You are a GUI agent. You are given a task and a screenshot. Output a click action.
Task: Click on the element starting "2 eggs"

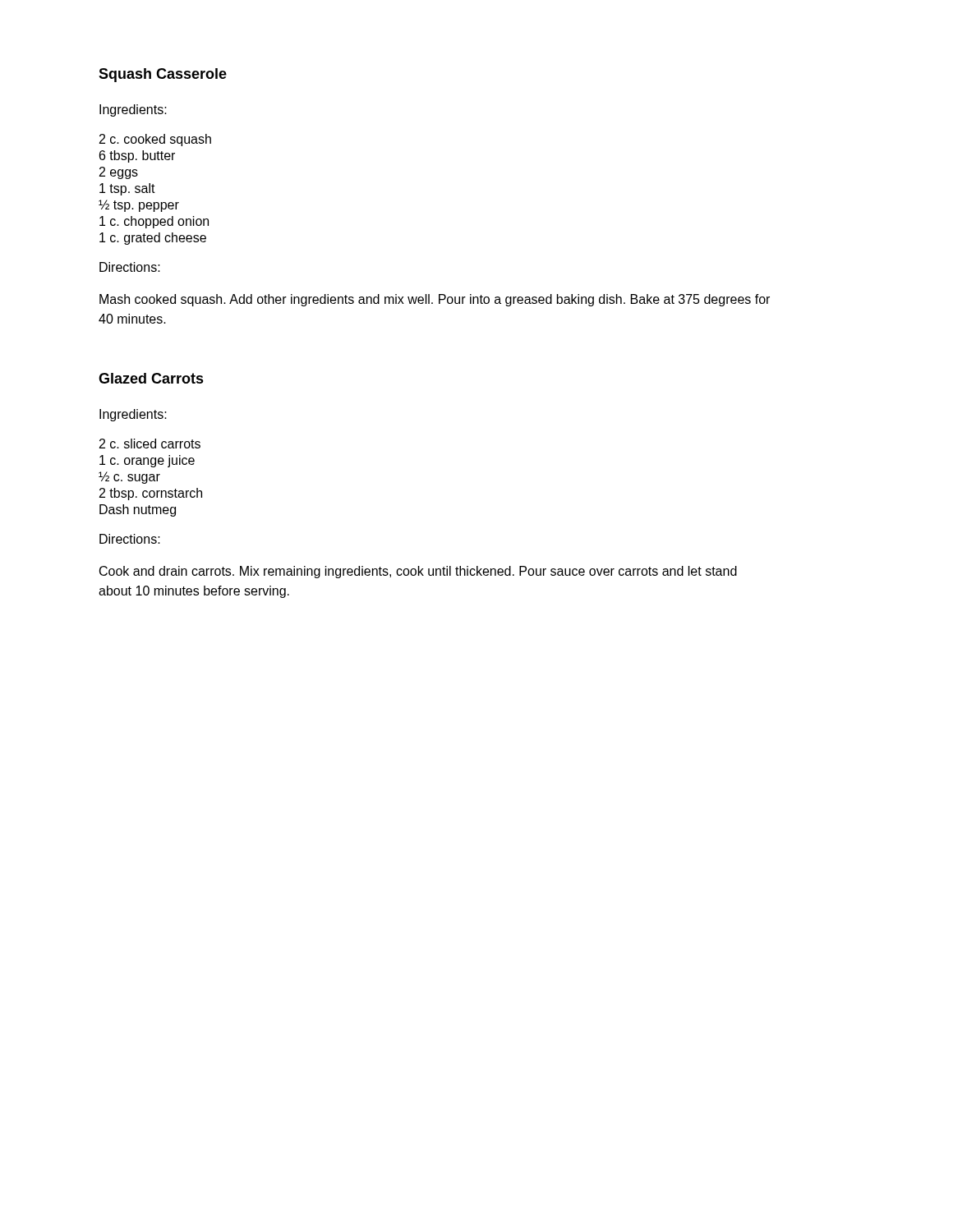click(118, 172)
